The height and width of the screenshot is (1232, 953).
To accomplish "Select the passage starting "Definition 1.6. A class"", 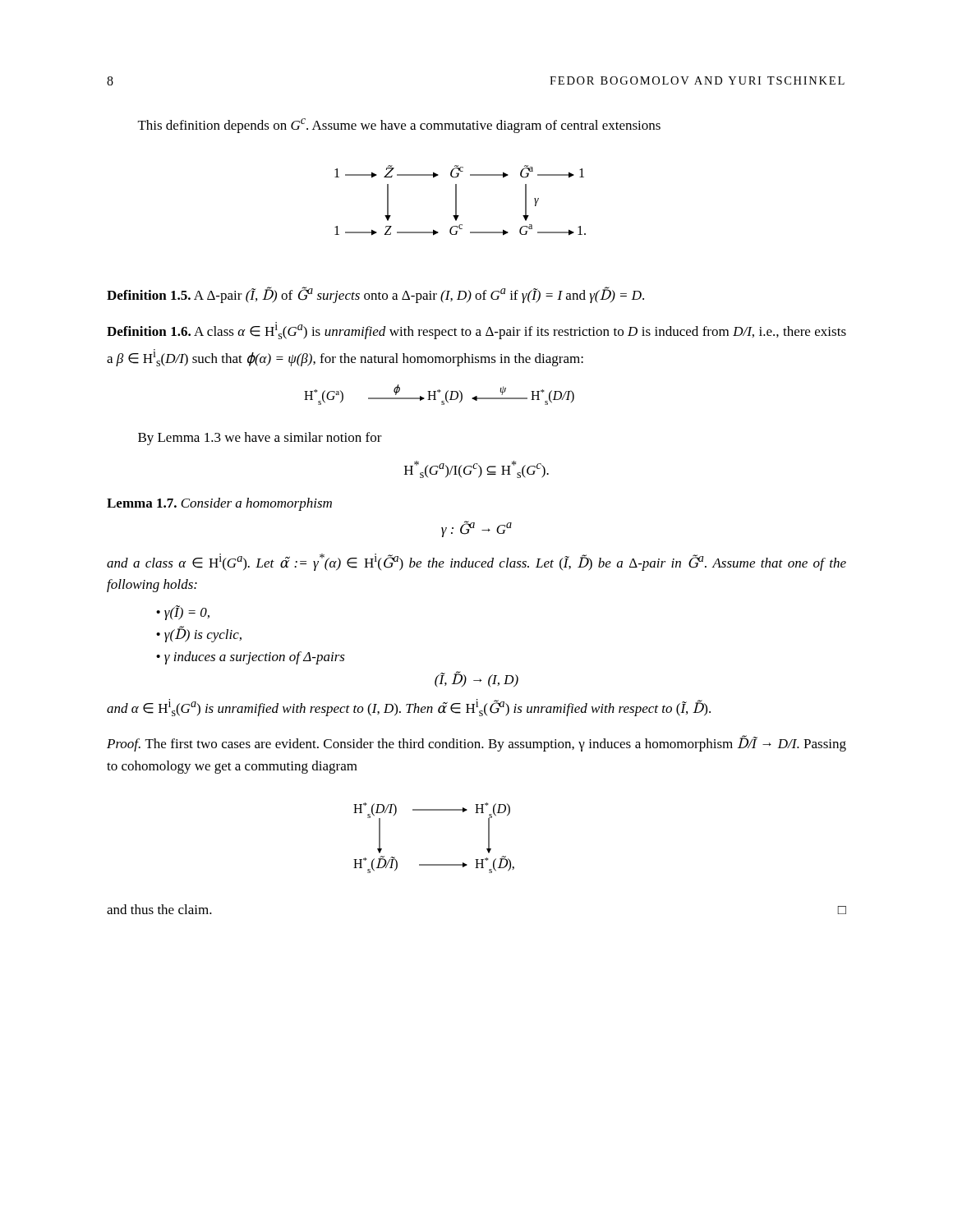I will click(x=476, y=345).
